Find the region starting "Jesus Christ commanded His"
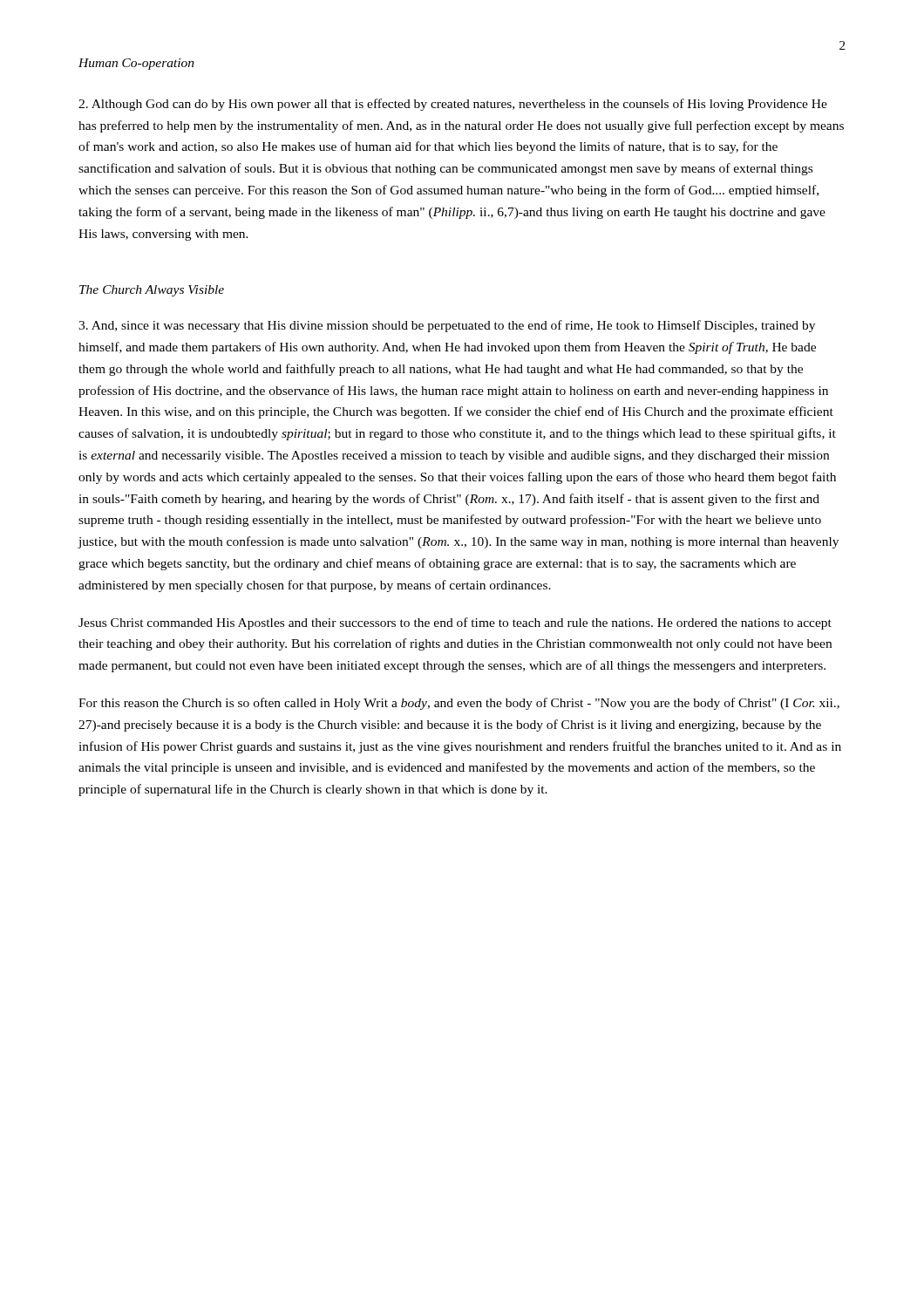924x1308 pixels. 455,643
